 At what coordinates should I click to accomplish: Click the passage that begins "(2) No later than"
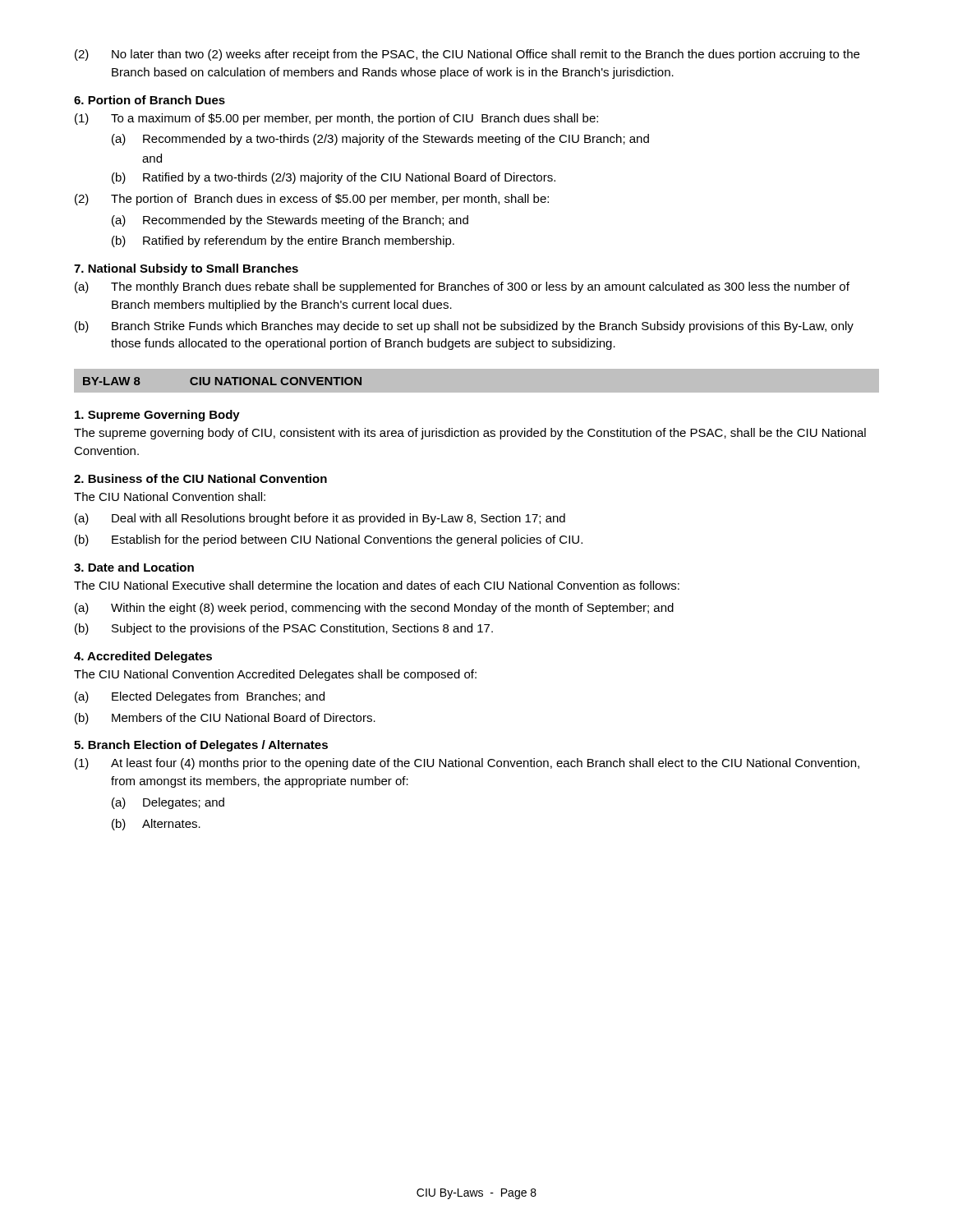476,63
